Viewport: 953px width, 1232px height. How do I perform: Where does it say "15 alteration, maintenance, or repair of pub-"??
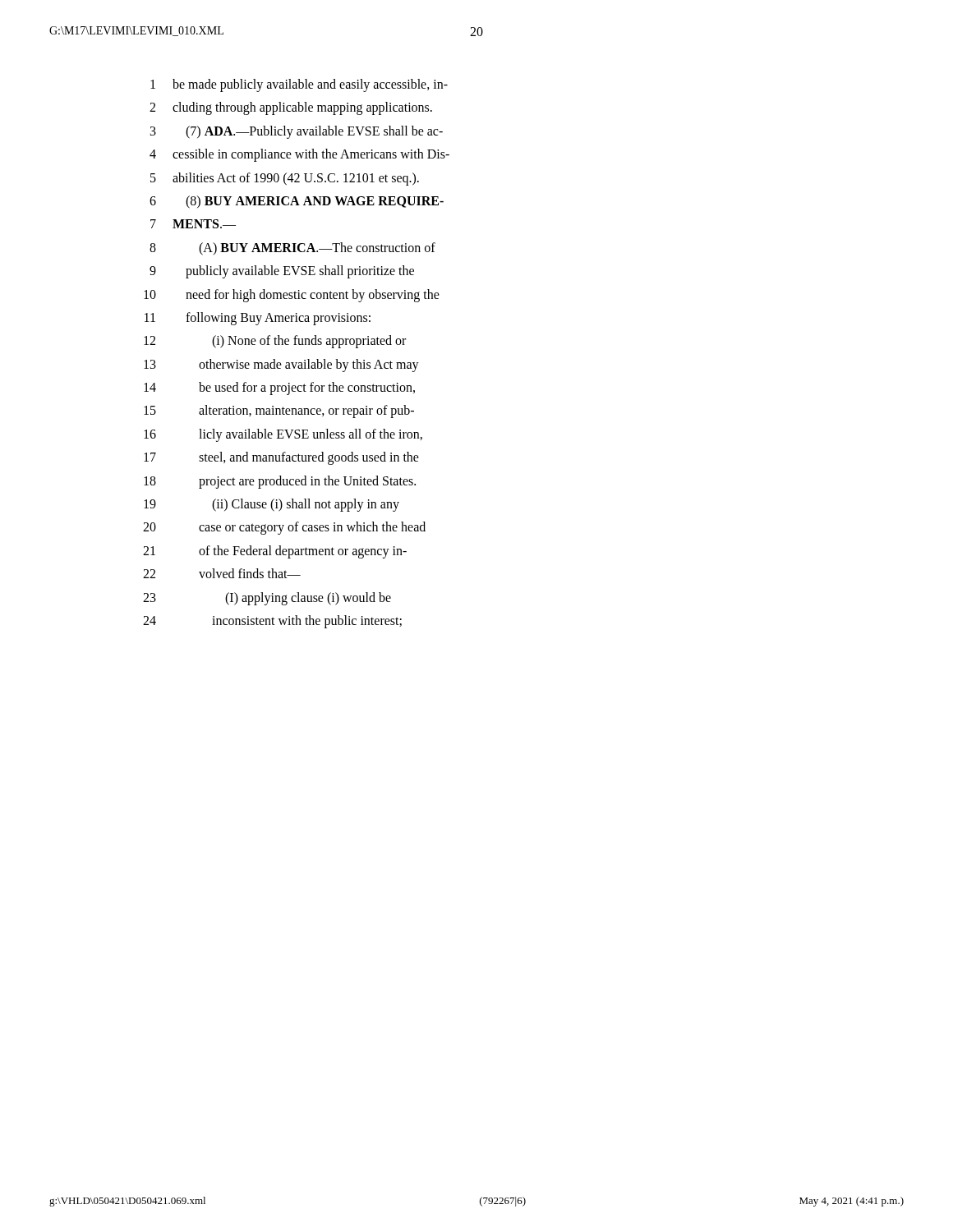(279, 411)
